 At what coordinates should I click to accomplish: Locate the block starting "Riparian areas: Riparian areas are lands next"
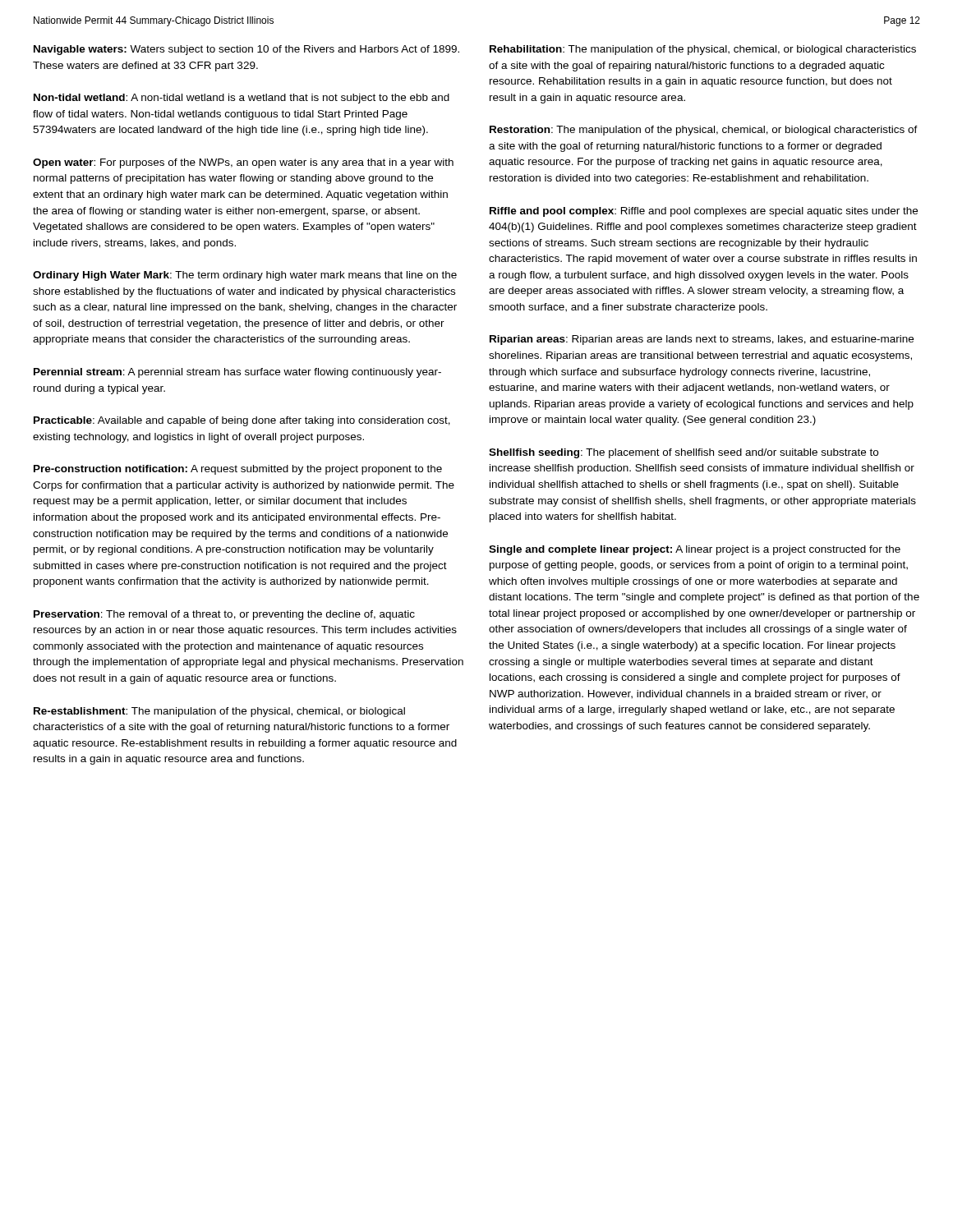click(x=704, y=380)
